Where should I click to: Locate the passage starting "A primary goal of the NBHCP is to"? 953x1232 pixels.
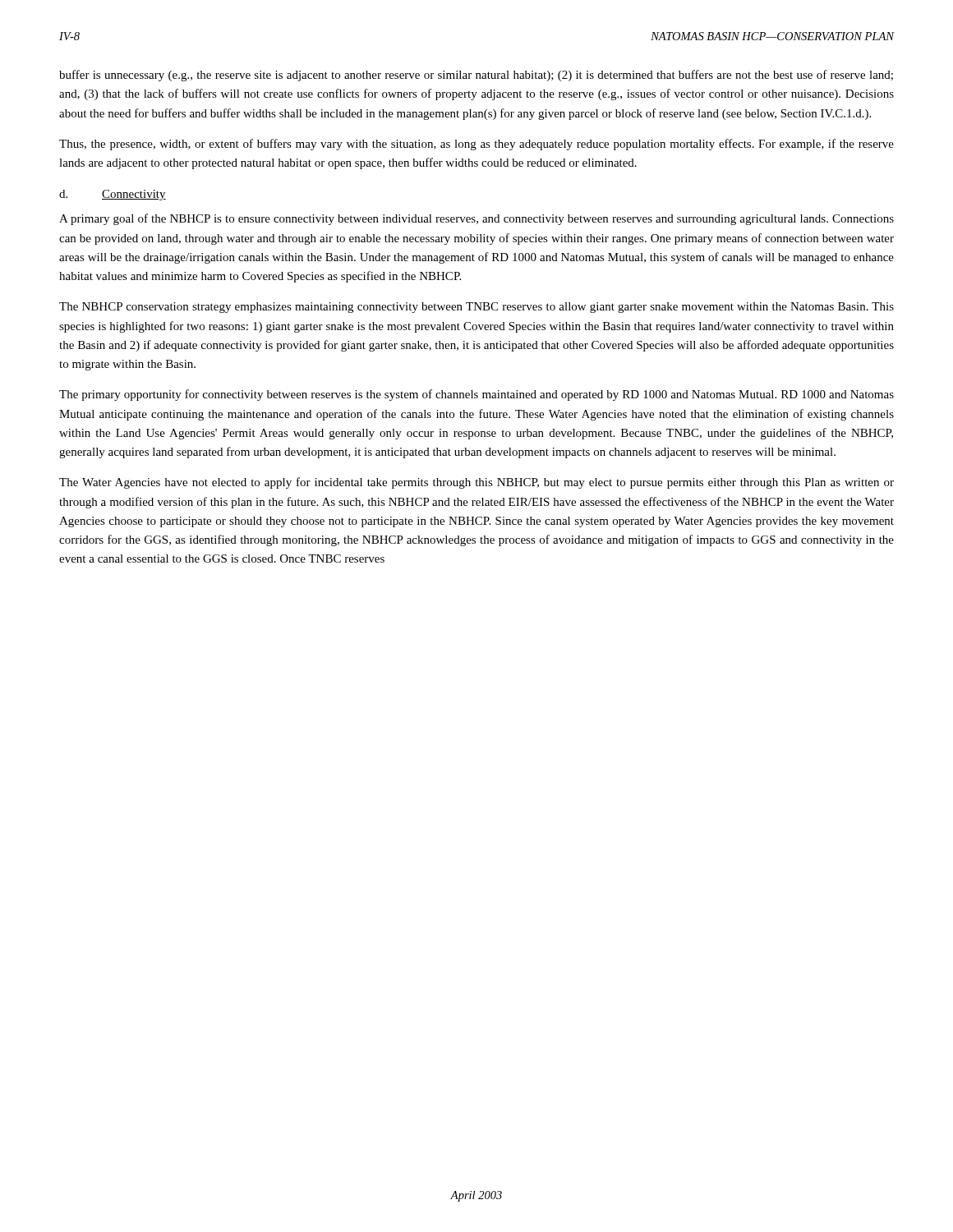click(476, 248)
